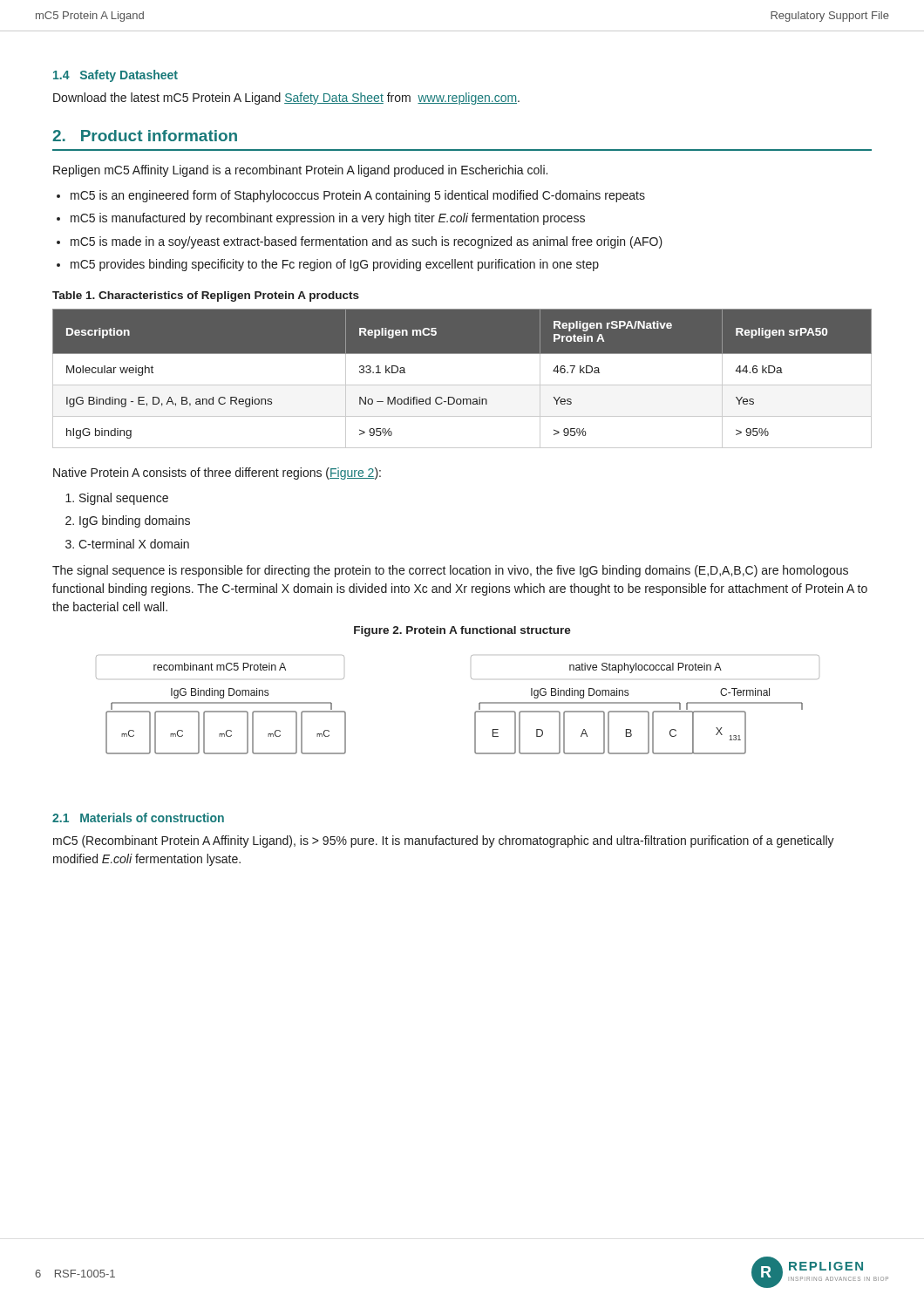Click on the caption that says "Figure 2. Protein A functional structure"
Image resolution: width=924 pixels, height=1308 pixels.
point(462,630)
